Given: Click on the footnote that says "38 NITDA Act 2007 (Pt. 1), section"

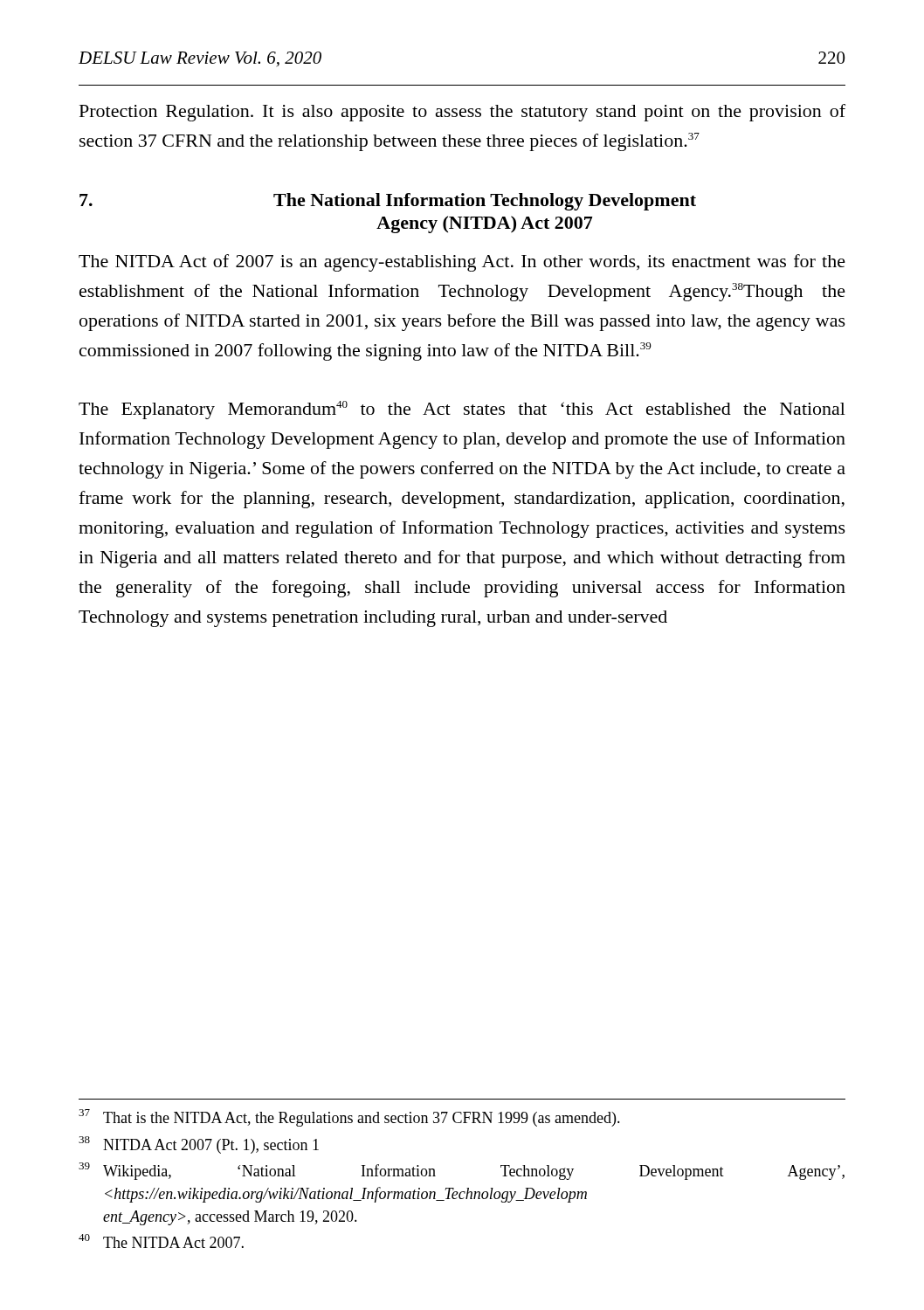Looking at the screenshot, I should coord(199,1145).
